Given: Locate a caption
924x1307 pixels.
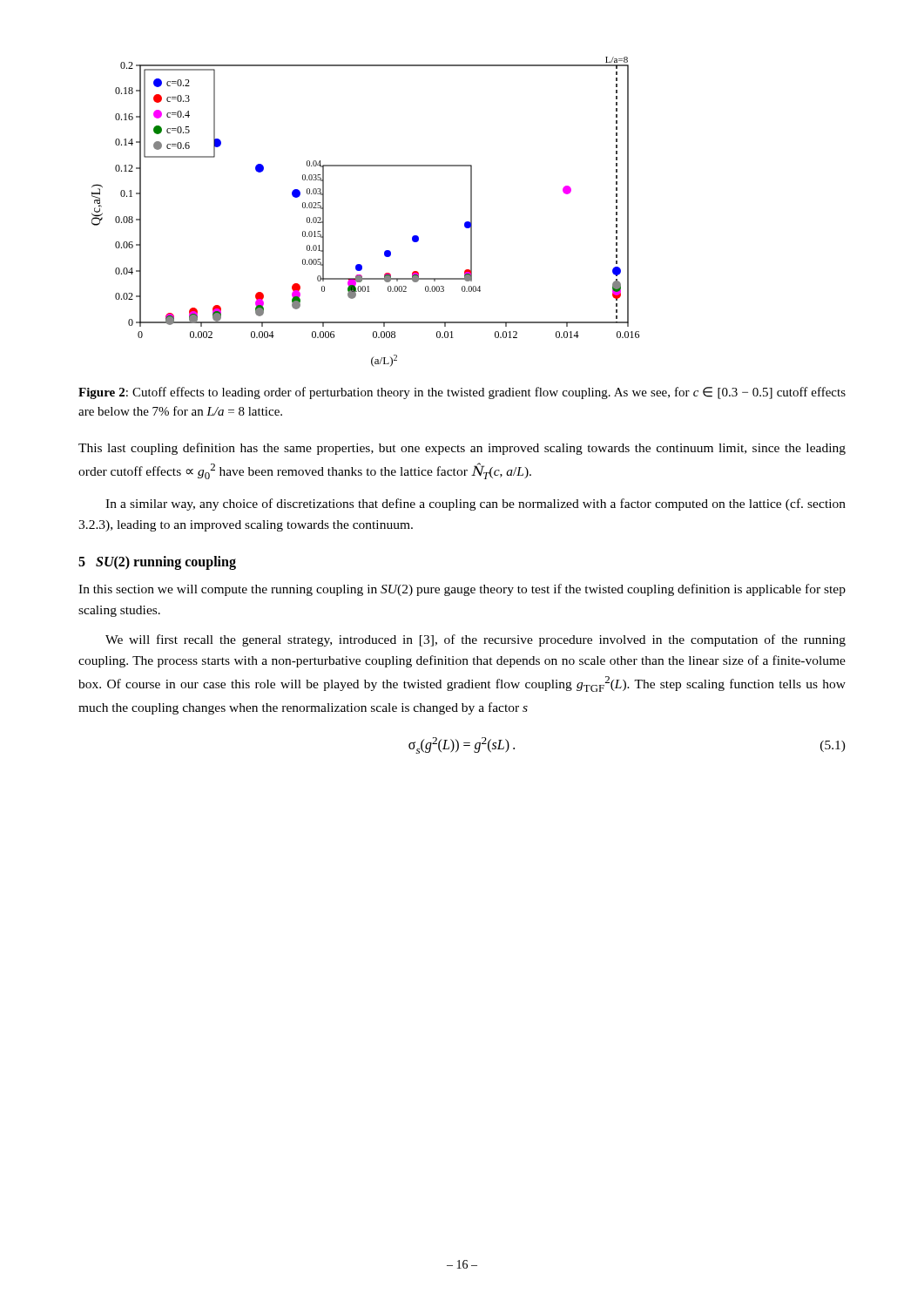Looking at the screenshot, I should pos(462,402).
